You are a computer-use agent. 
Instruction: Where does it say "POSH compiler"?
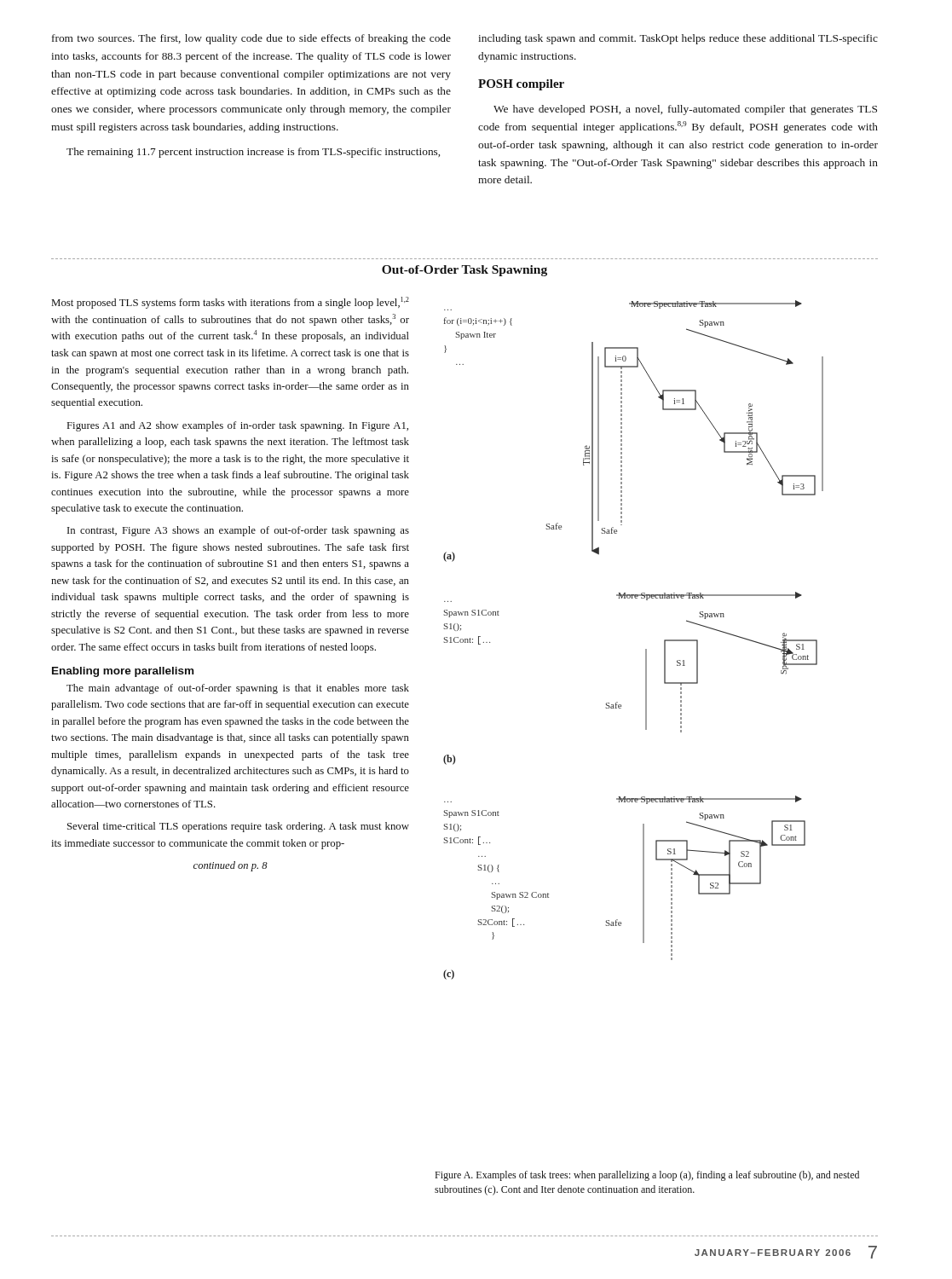click(x=521, y=83)
